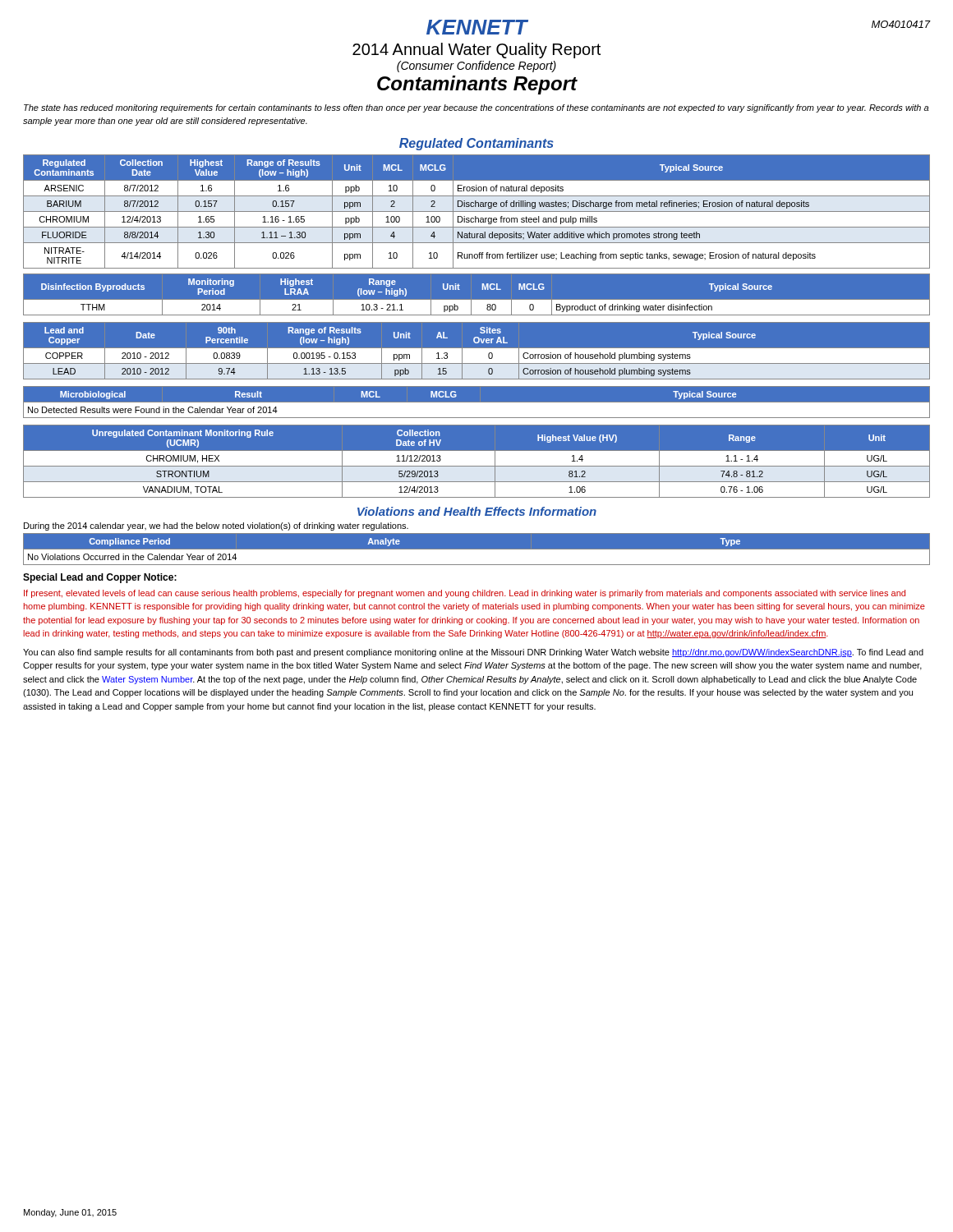The height and width of the screenshot is (1232, 953).
Task: Click on the table containing "Collection Date of"
Action: [476, 461]
